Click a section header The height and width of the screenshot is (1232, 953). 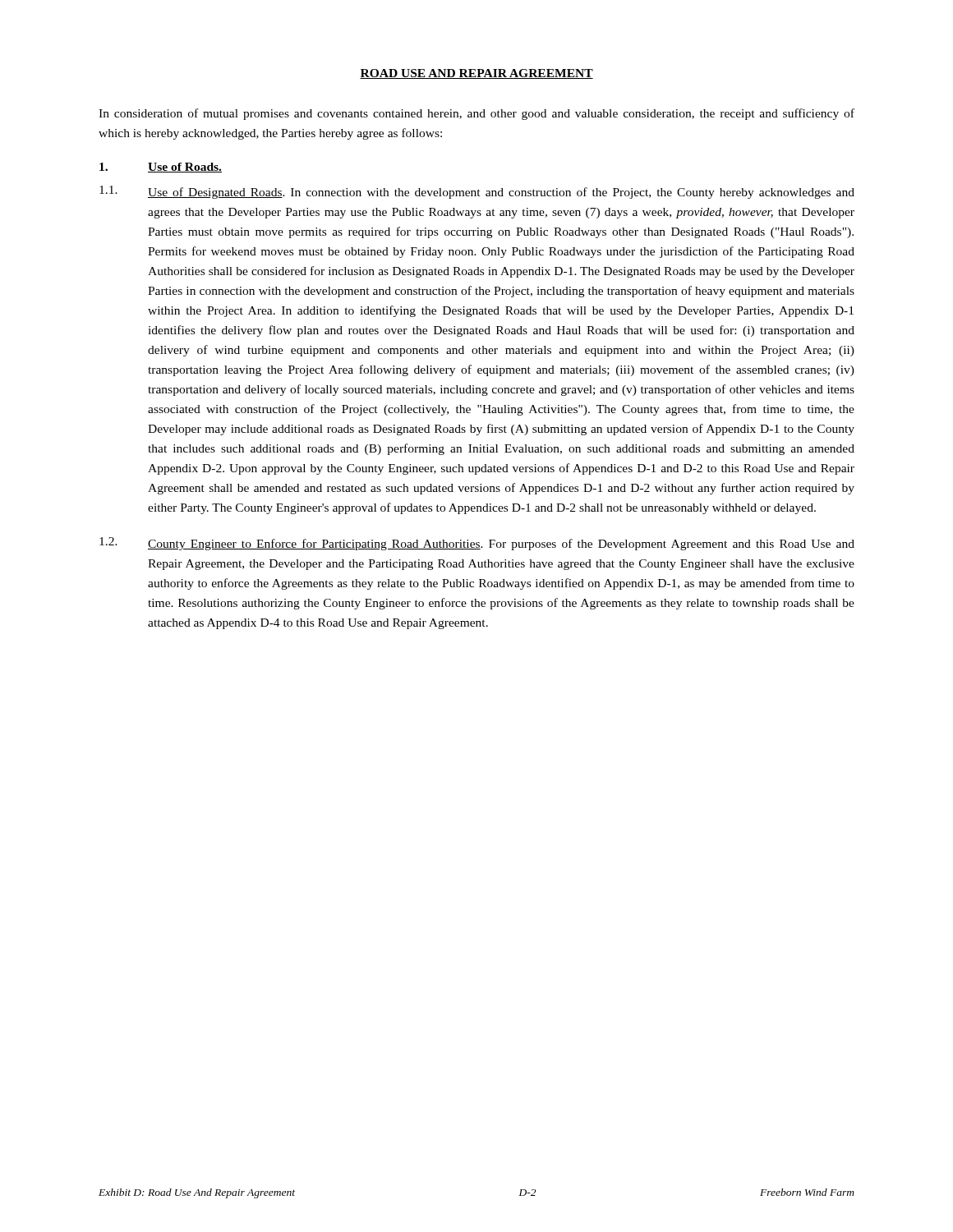[476, 167]
